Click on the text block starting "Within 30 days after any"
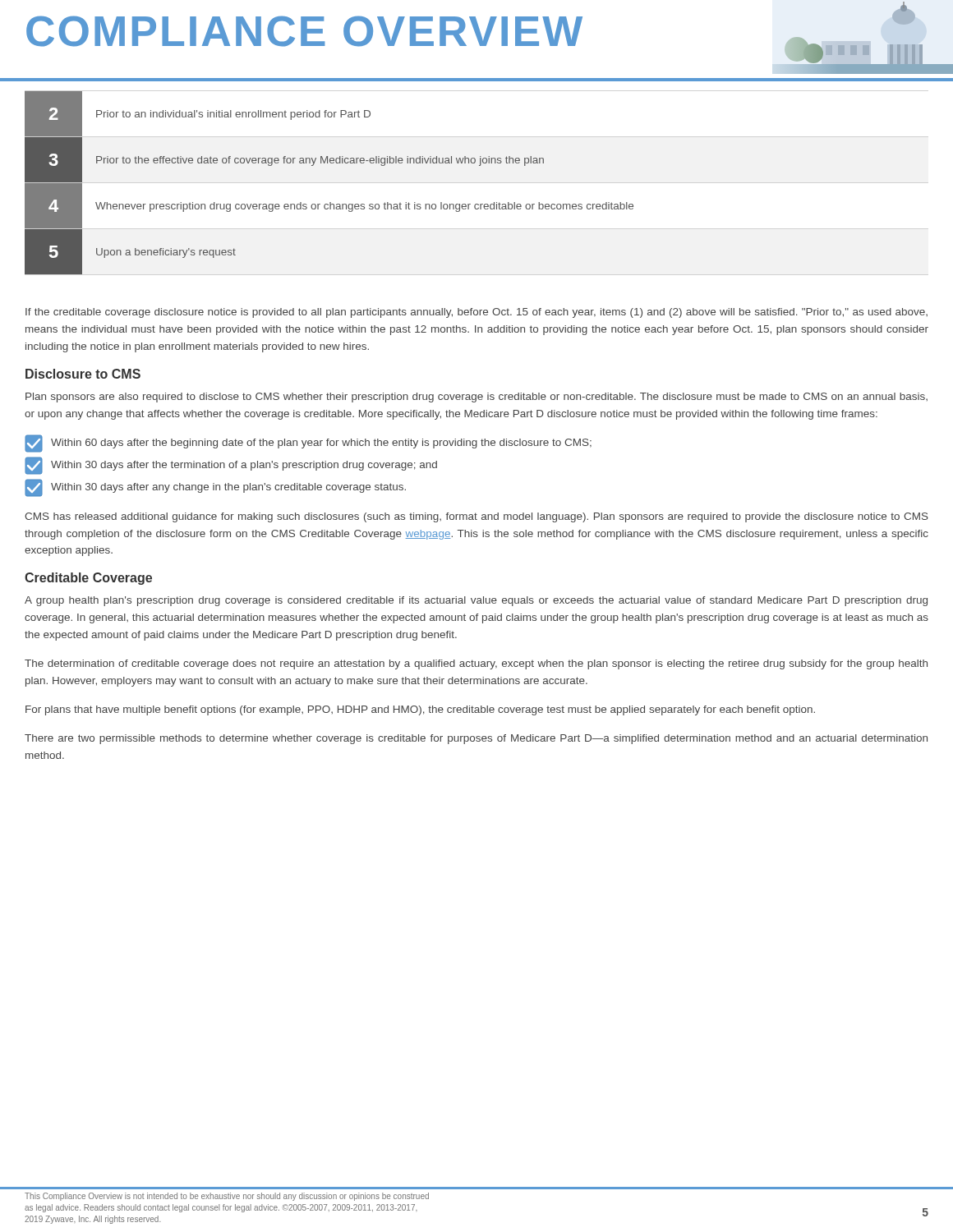 [x=216, y=488]
